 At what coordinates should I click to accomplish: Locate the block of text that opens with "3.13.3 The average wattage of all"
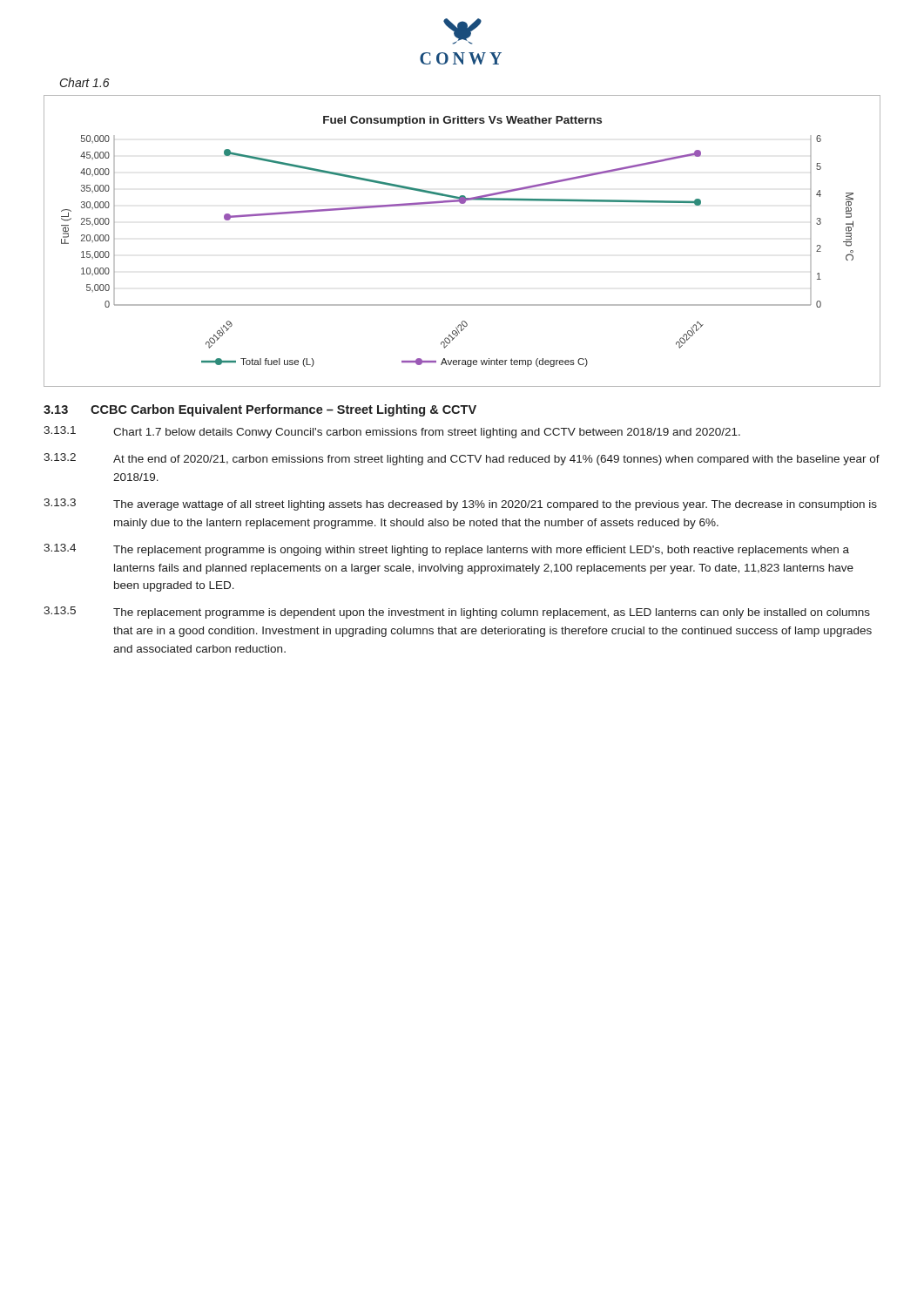[x=462, y=514]
